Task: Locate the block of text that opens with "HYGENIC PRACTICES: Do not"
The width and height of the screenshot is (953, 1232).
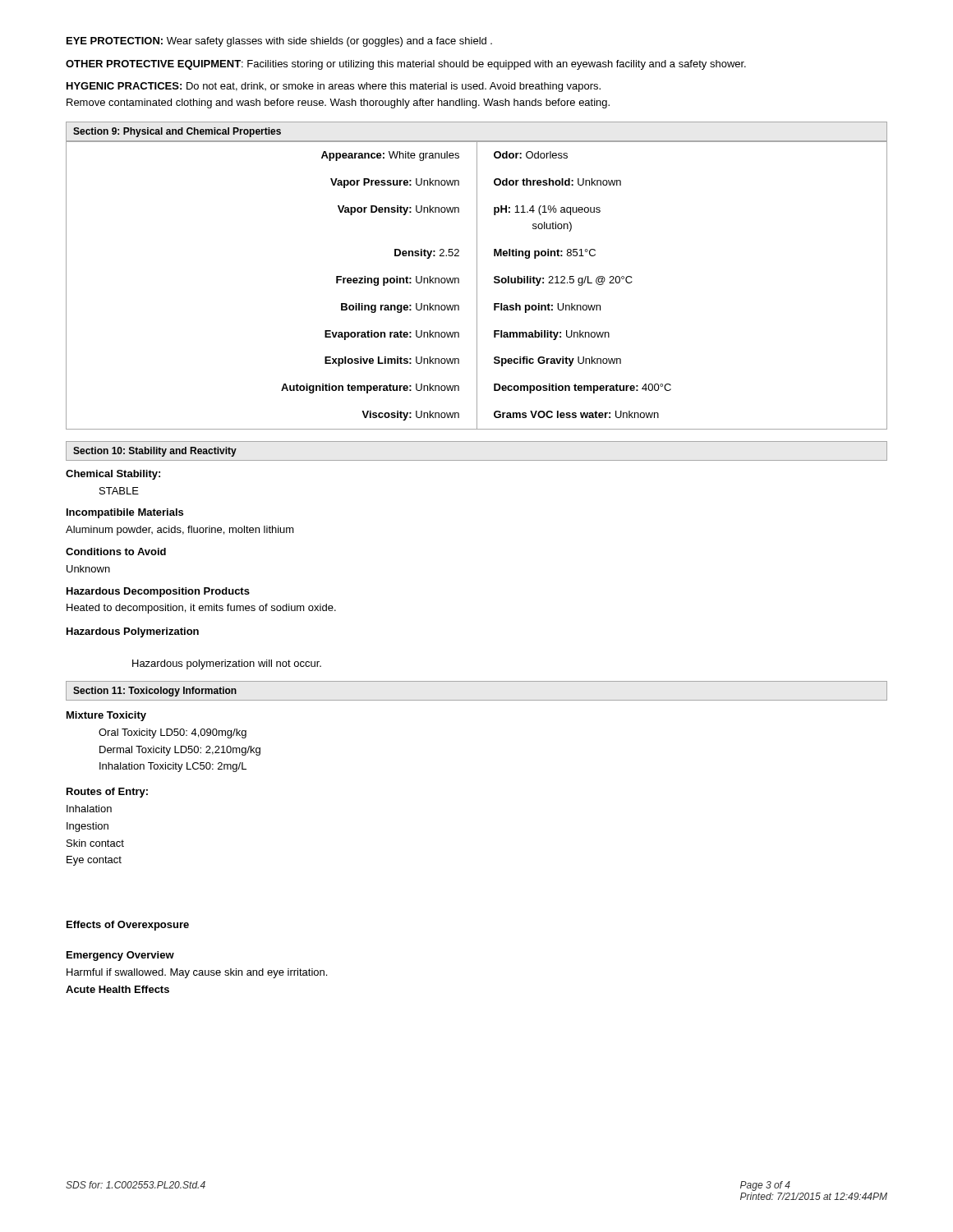Action: pos(338,94)
